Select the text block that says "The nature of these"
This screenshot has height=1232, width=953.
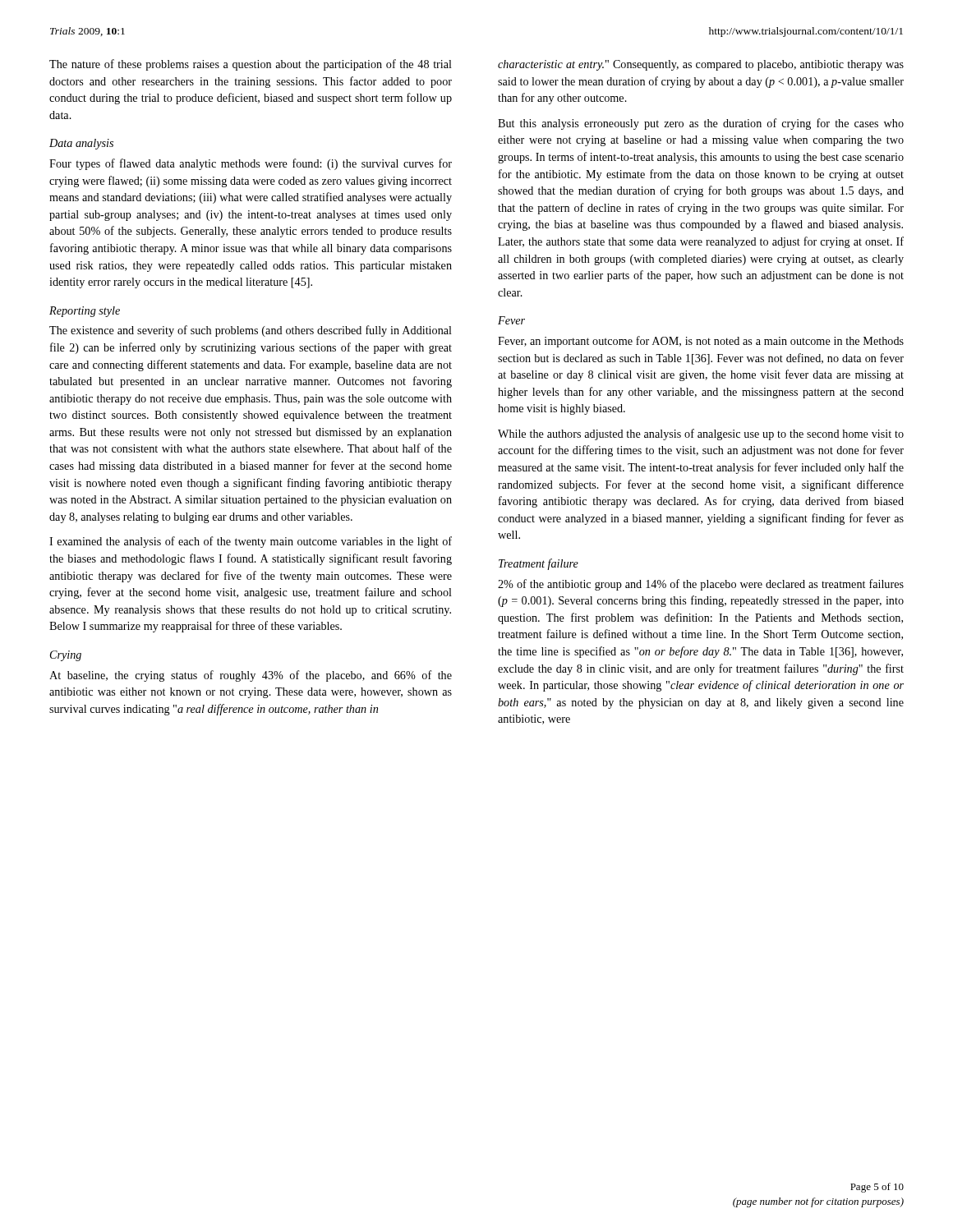coord(251,90)
